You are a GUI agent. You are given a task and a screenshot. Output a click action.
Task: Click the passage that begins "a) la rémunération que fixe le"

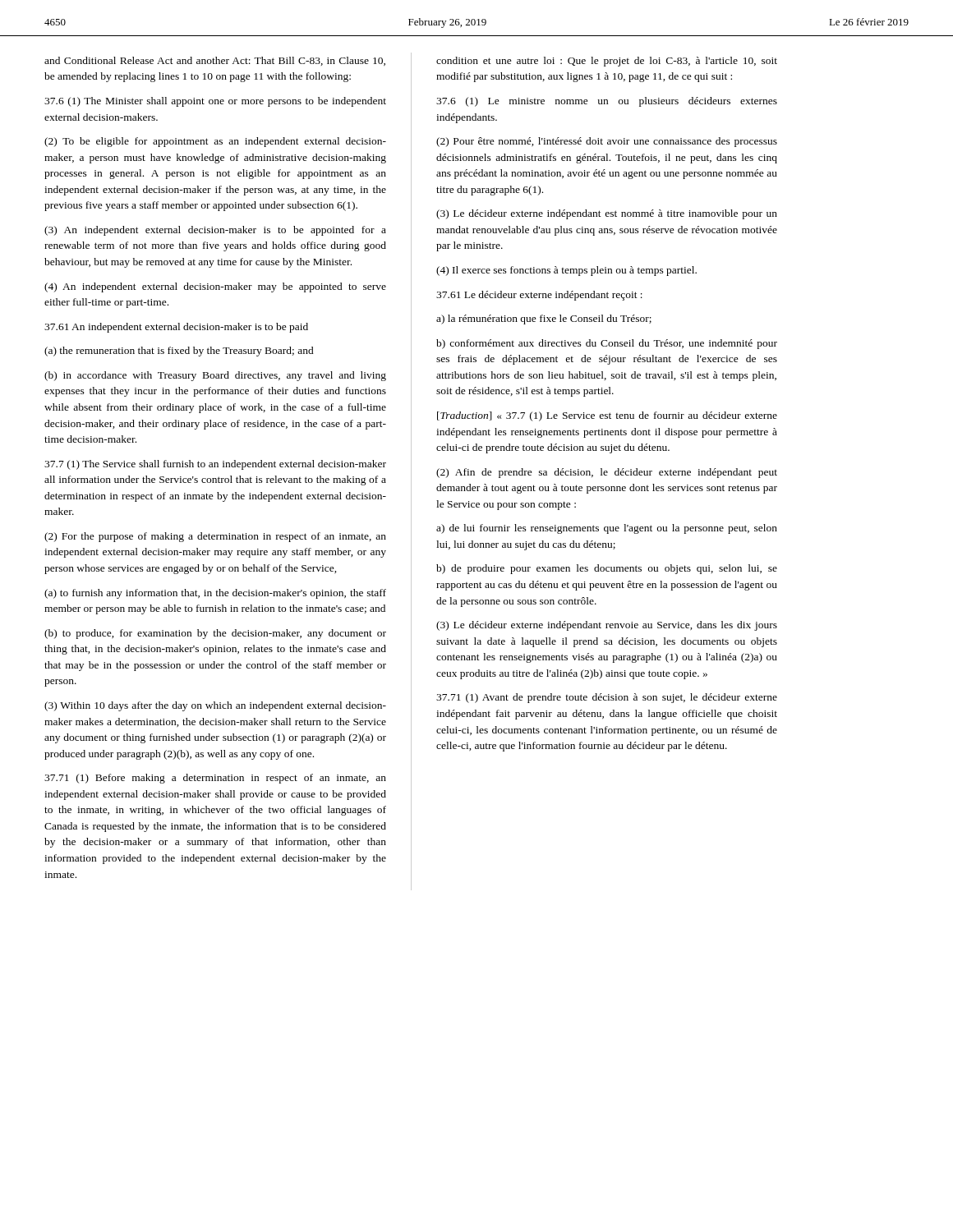click(607, 319)
